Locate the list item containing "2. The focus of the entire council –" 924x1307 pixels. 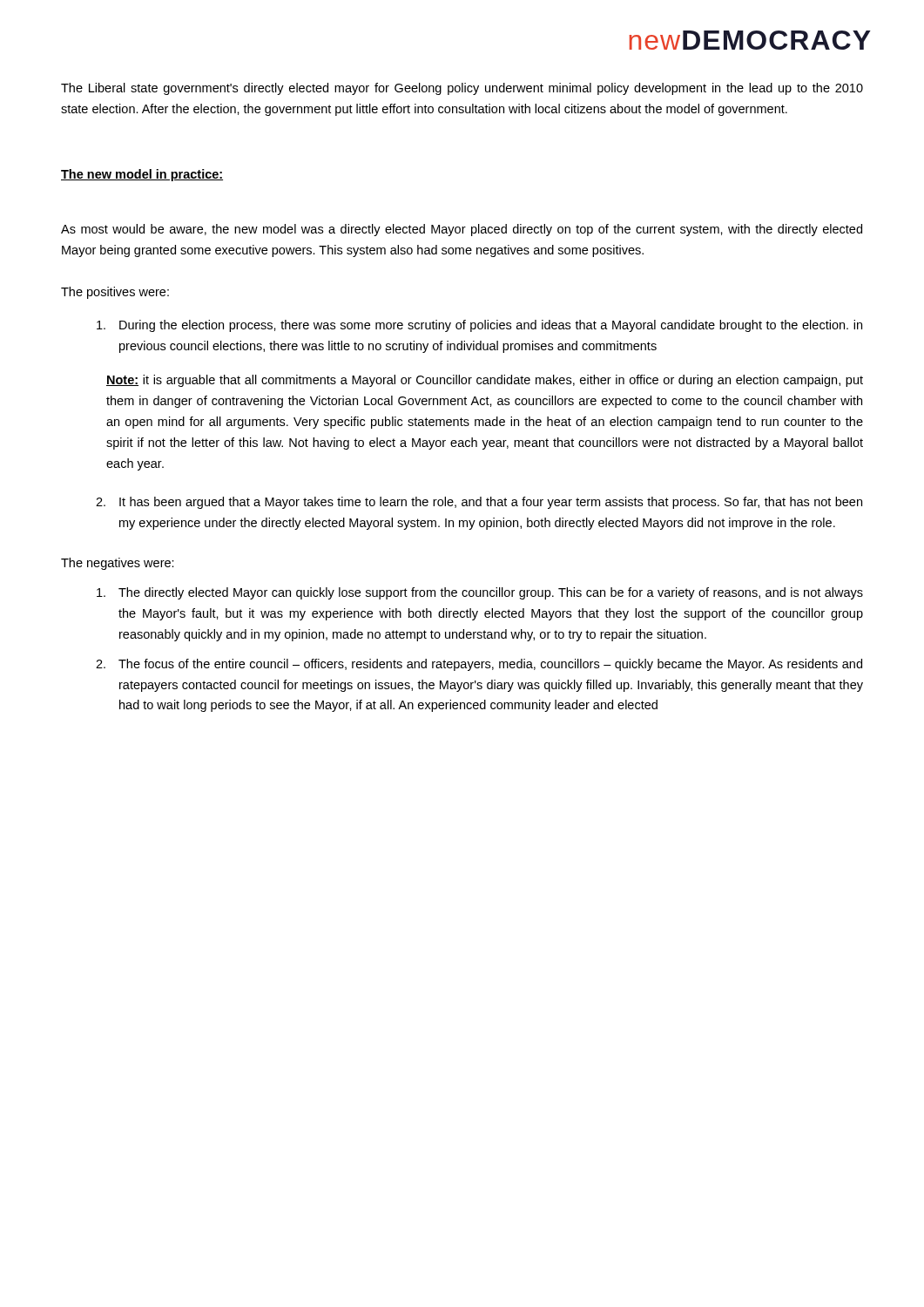[462, 685]
